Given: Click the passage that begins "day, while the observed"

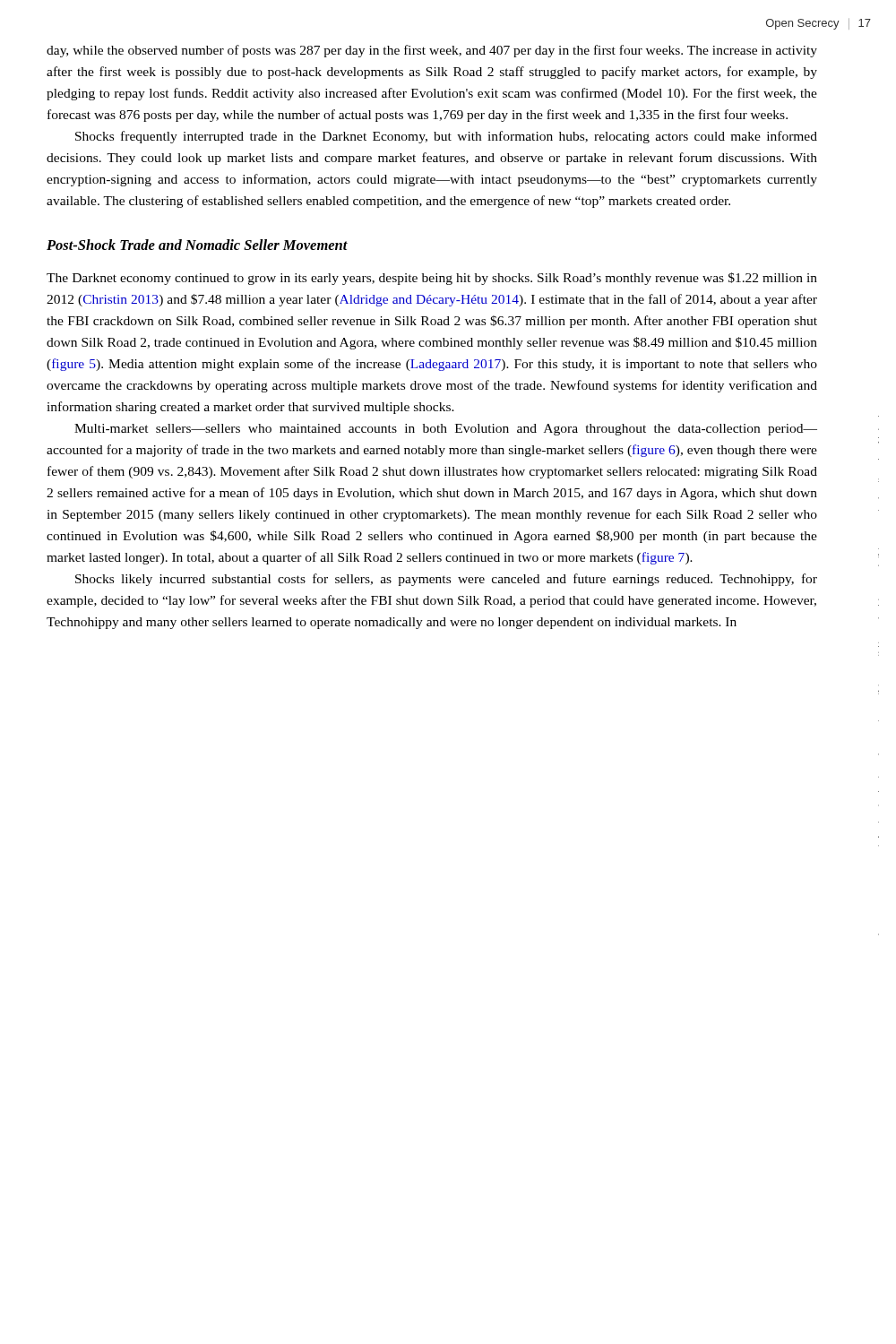Looking at the screenshot, I should 432,125.
